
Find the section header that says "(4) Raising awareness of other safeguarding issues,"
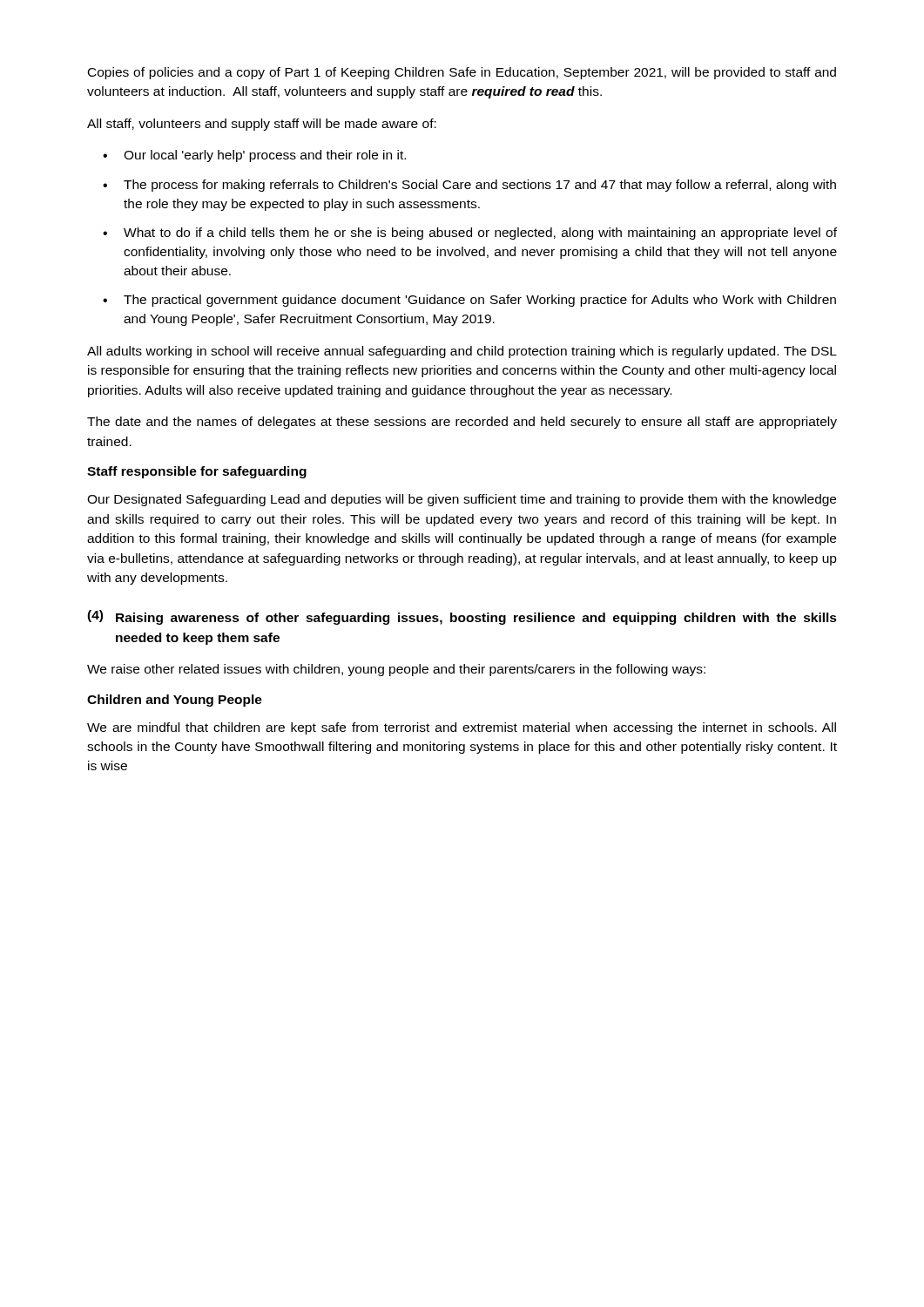pyautogui.click(x=462, y=627)
